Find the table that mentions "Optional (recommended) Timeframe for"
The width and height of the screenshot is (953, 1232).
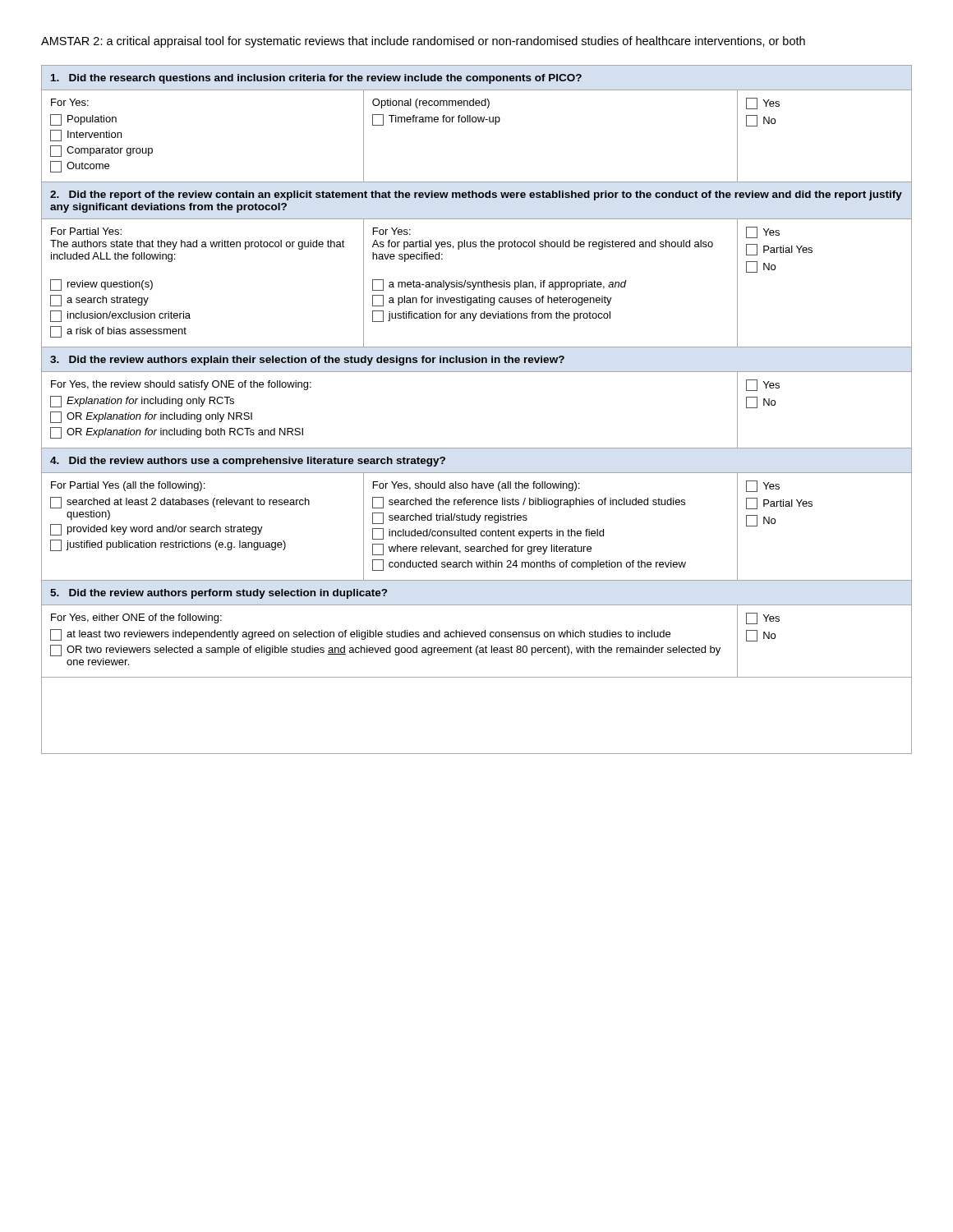click(x=476, y=409)
